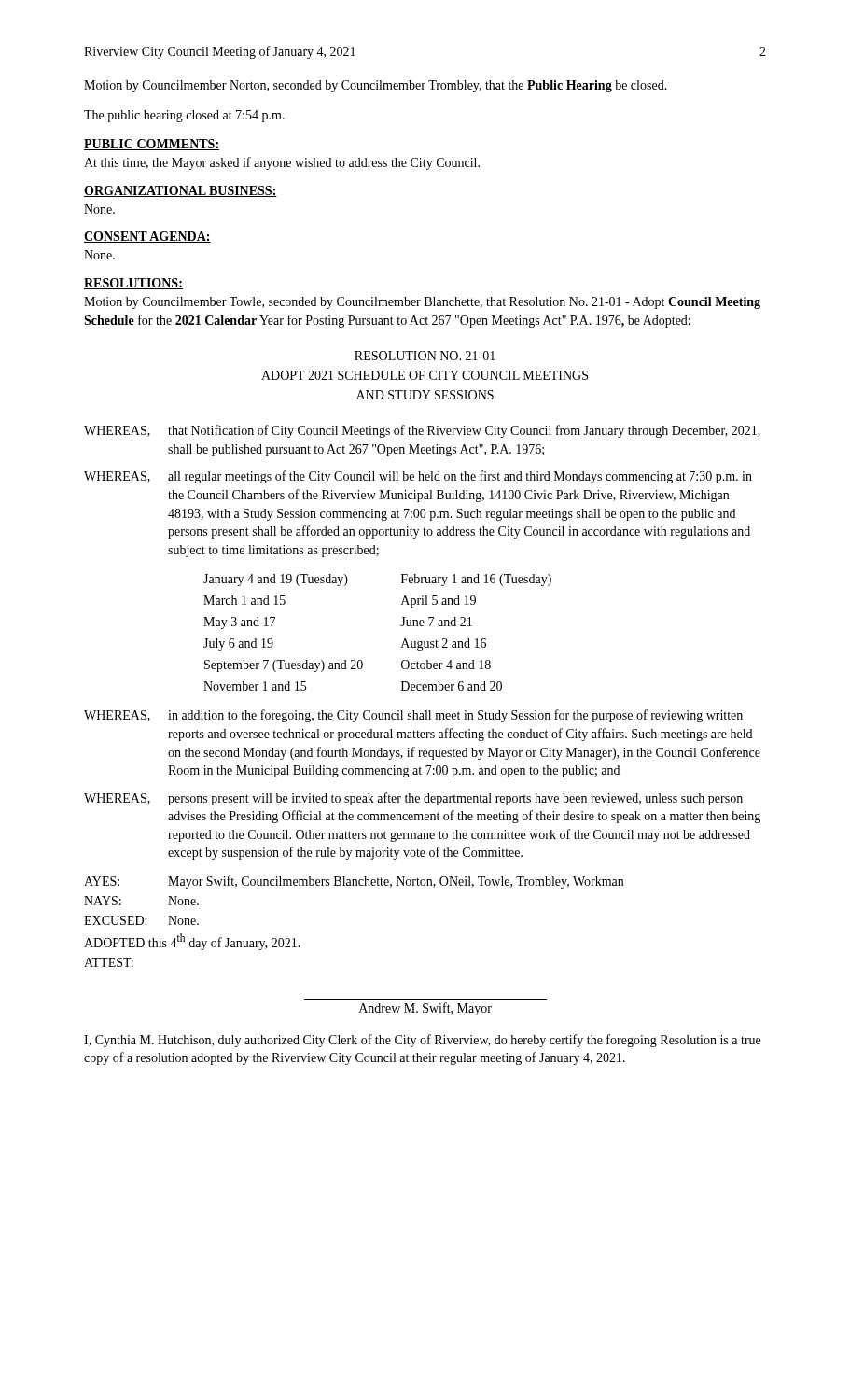Locate the text with the text "Andrew M. Swift, Mayor"
850x1400 pixels.
pyautogui.click(x=425, y=1007)
